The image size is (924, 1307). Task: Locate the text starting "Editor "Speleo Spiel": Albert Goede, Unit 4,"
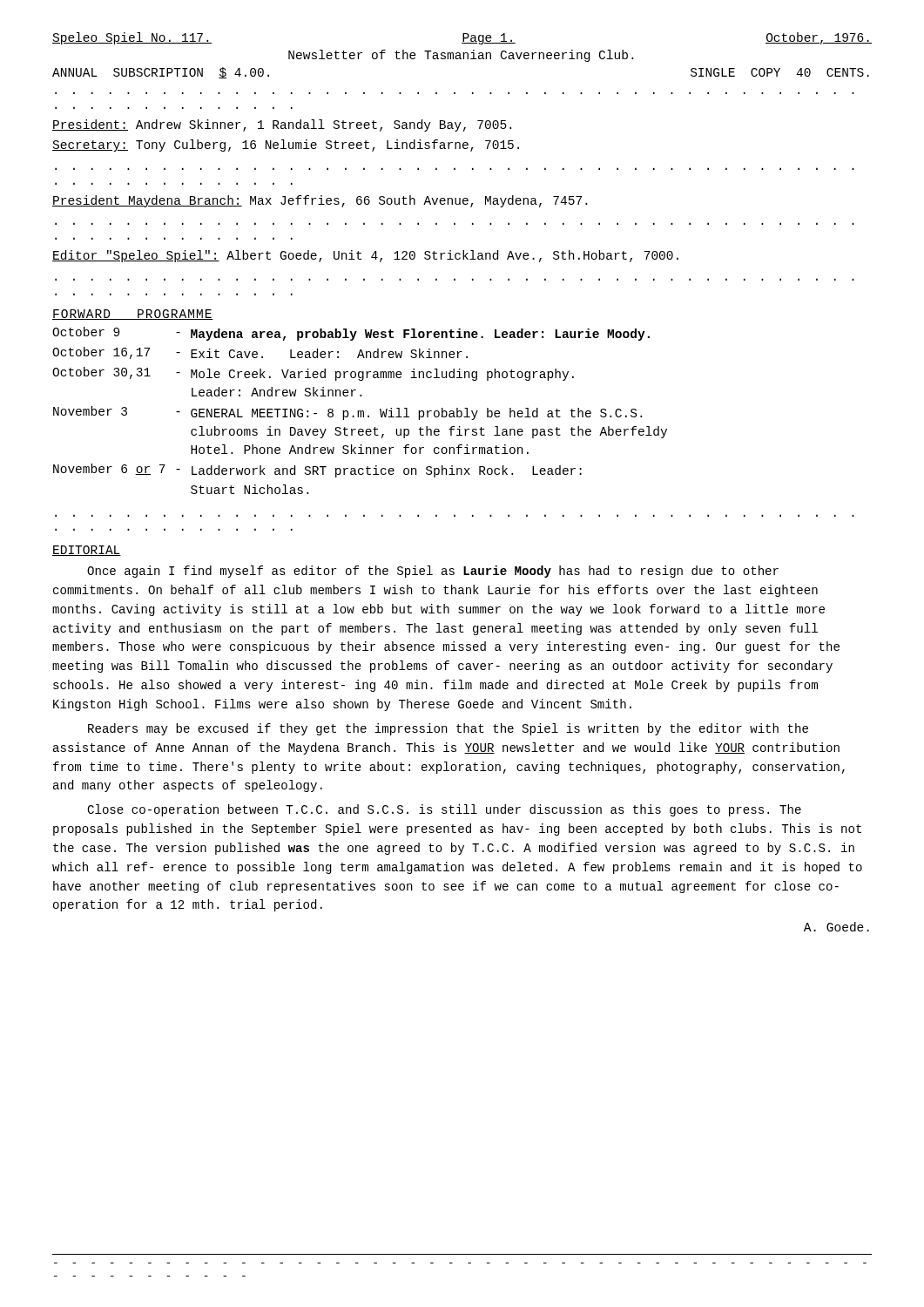pos(367,256)
